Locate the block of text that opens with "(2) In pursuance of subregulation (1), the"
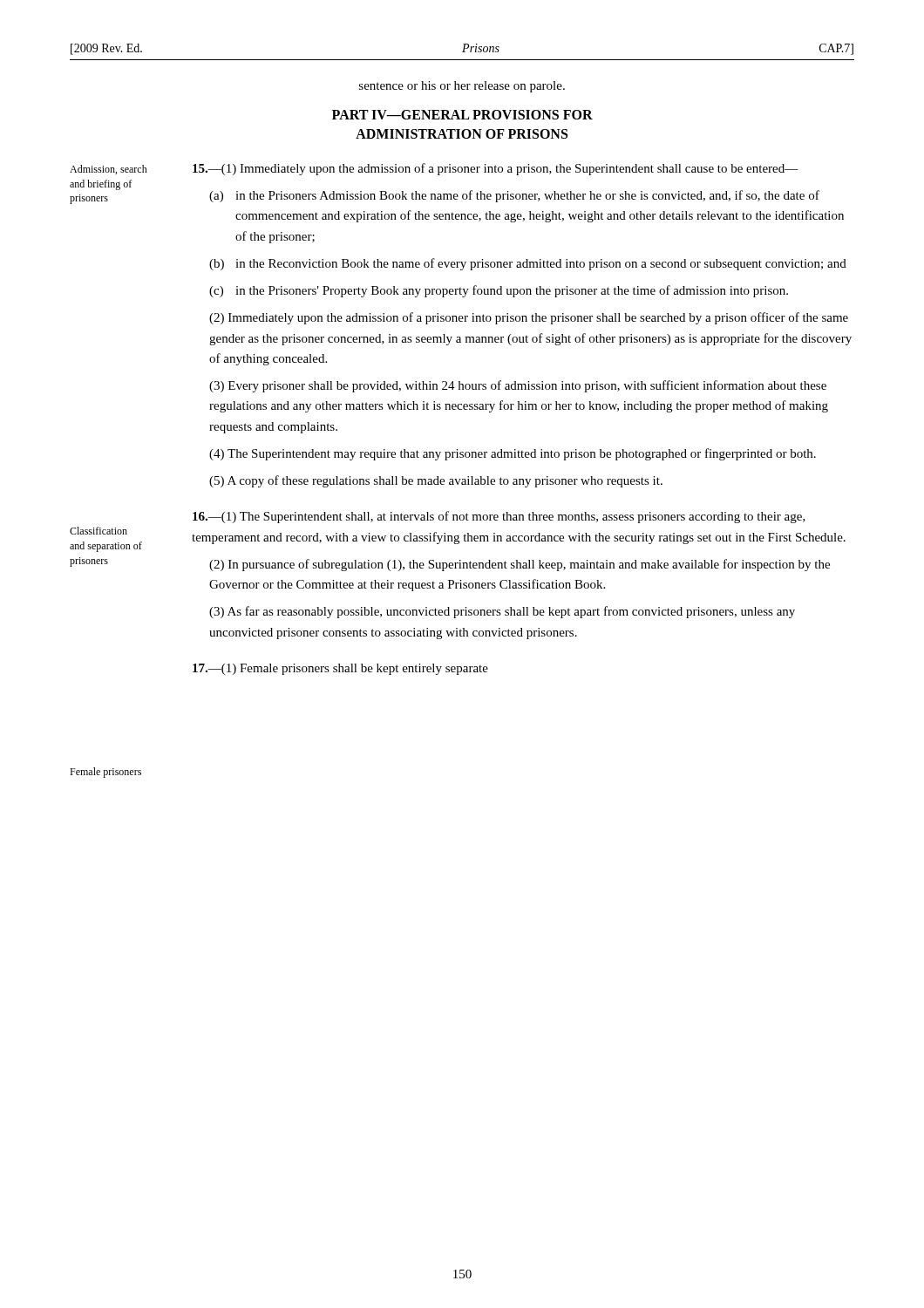This screenshot has width=924, height=1308. pyautogui.click(x=520, y=574)
